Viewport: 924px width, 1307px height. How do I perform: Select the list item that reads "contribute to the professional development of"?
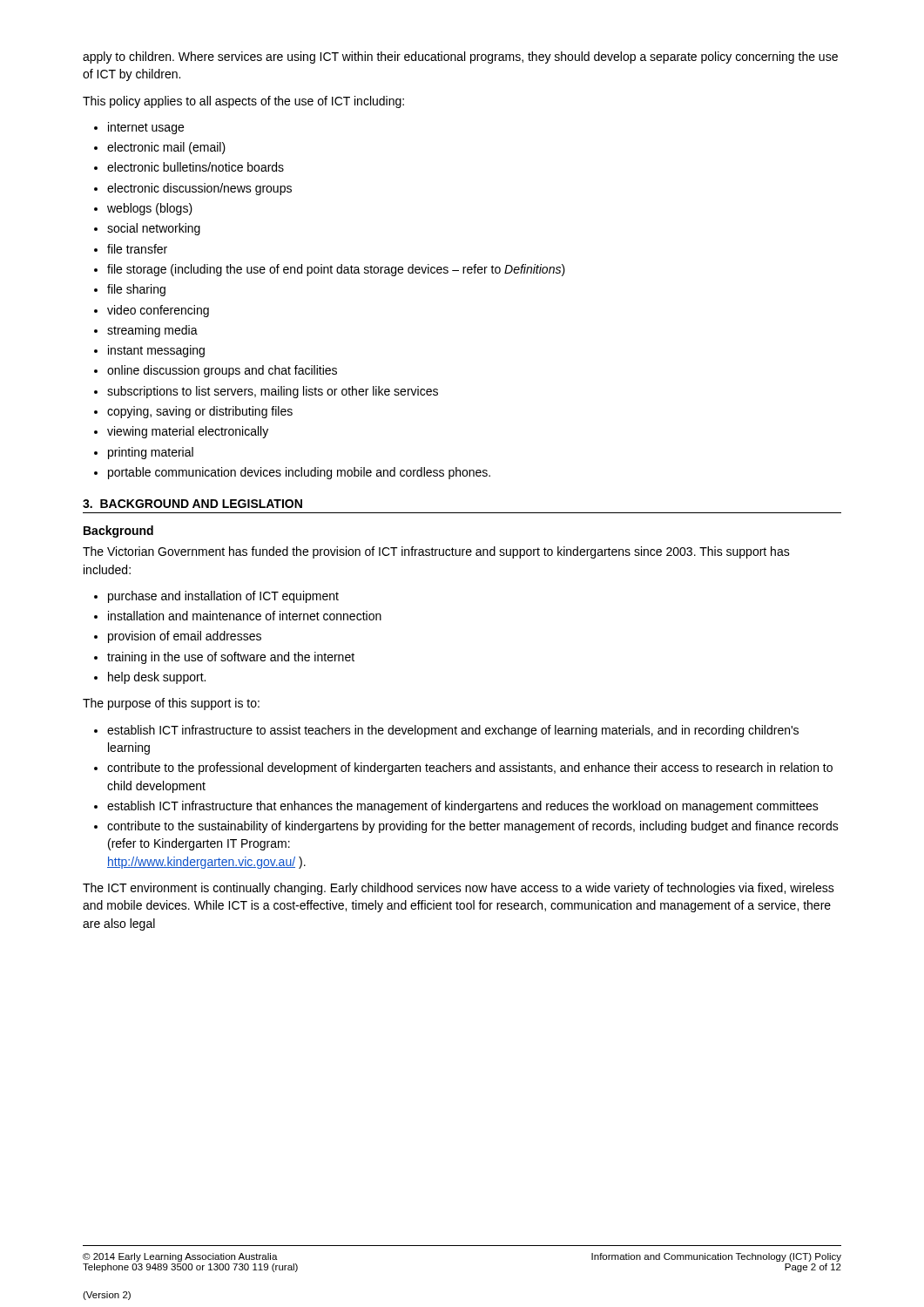474,777
